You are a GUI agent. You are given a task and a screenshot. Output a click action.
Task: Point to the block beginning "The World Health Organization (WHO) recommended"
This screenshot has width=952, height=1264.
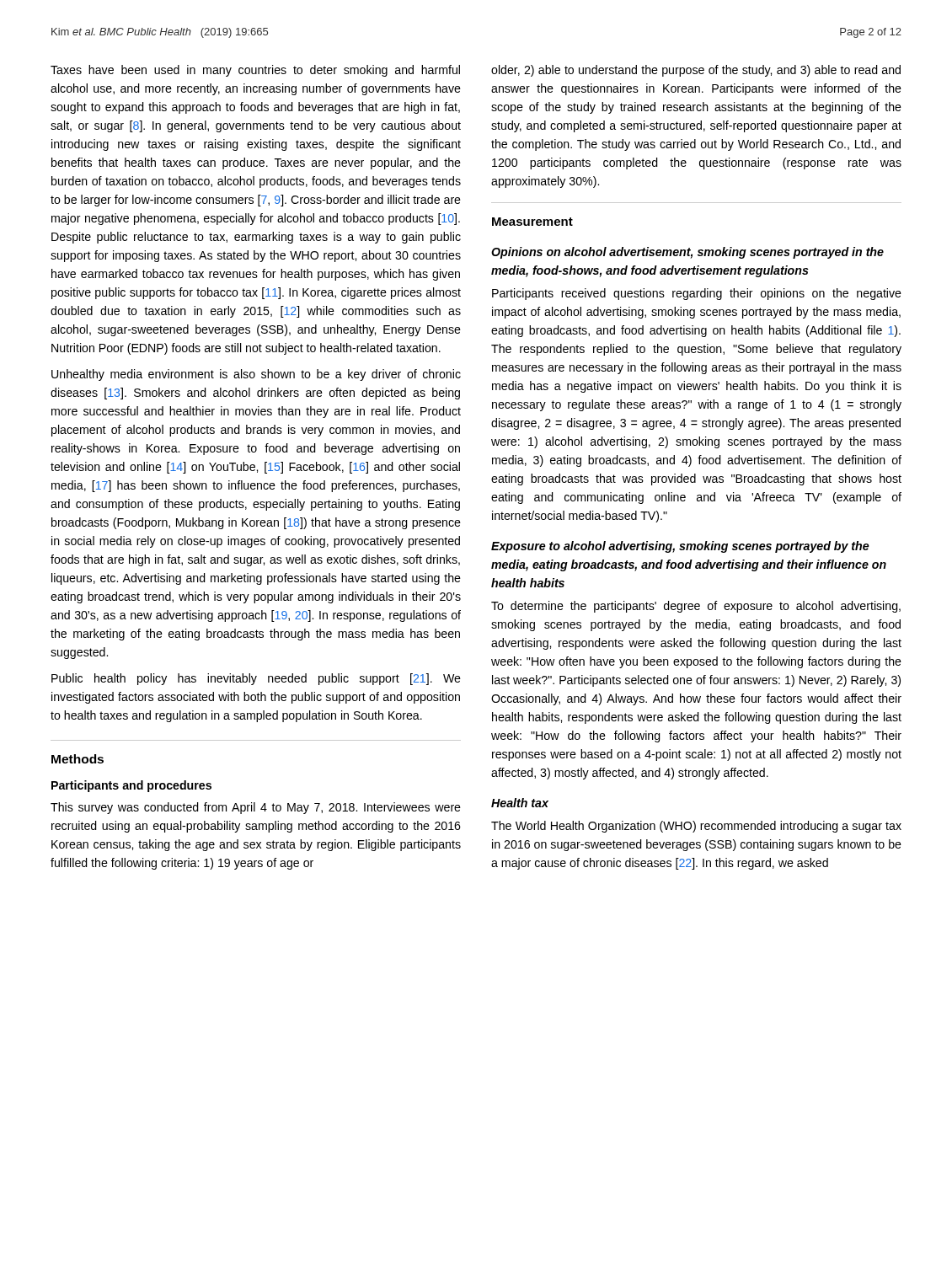(x=696, y=845)
